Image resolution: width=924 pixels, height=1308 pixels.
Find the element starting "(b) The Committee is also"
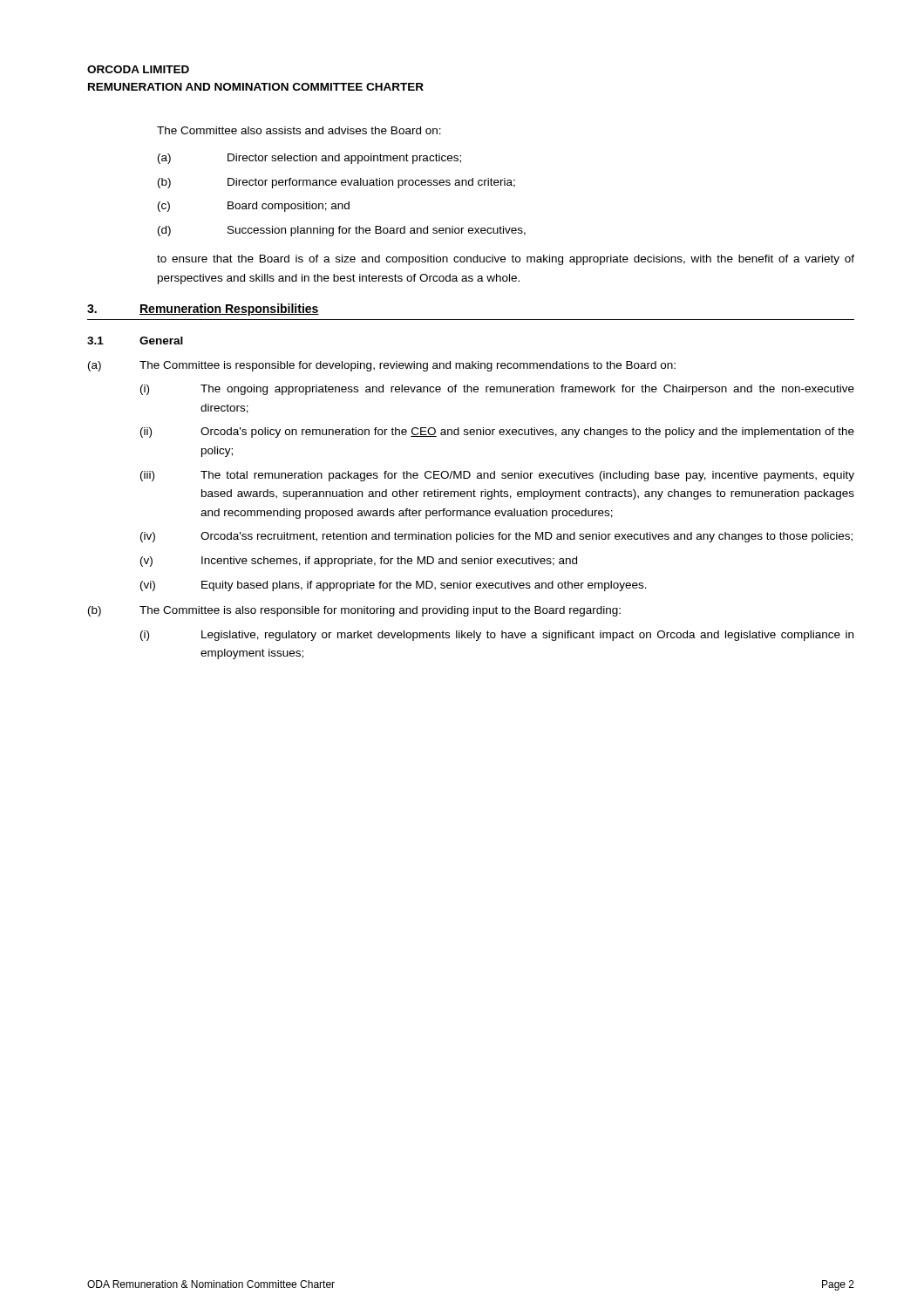pyautogui.click(x=471, y=610)
